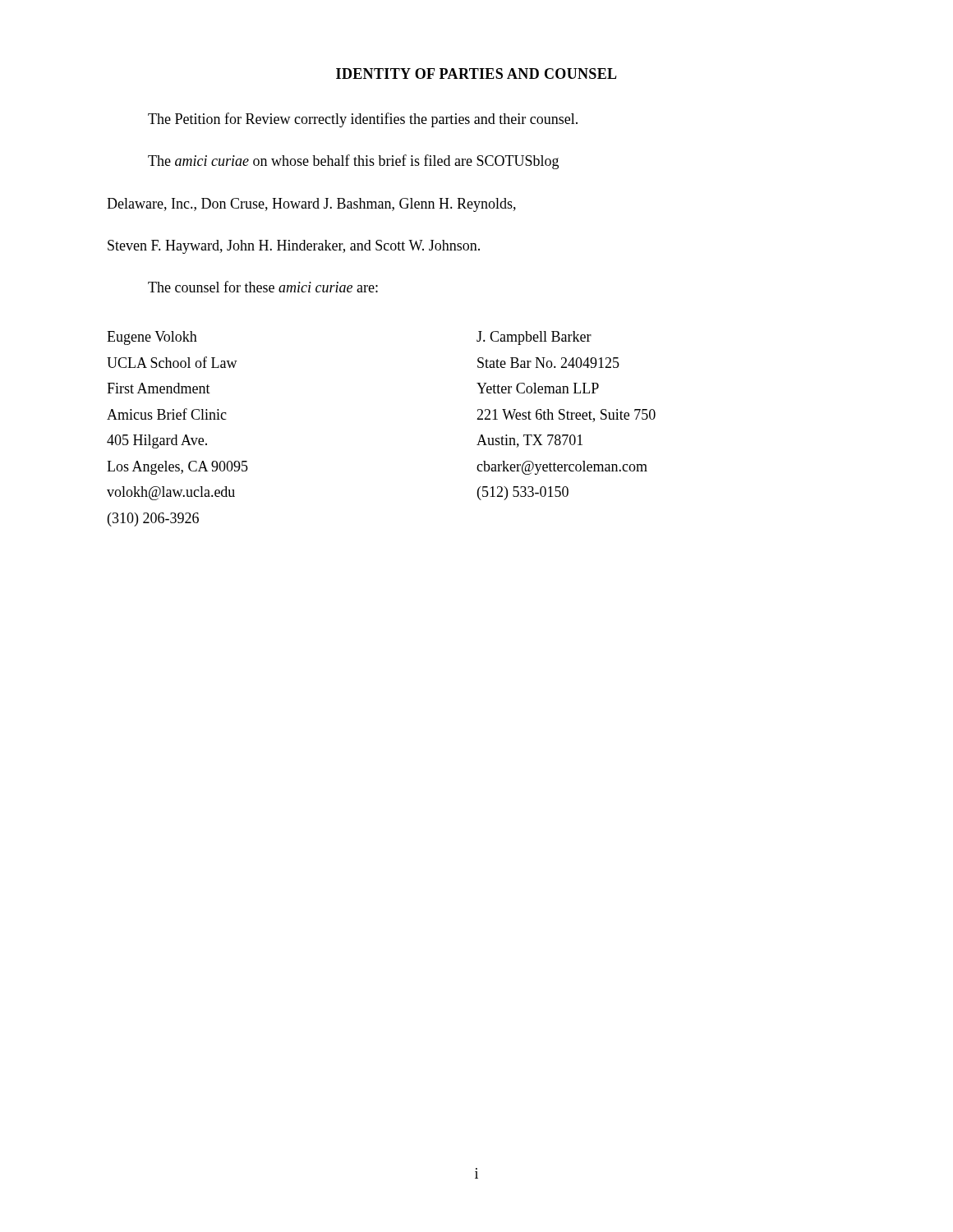This screenshot has height=1232, width=953.
Task: Locate the block of text that opens with "The Petition for"
Action: tap(363, 119)
